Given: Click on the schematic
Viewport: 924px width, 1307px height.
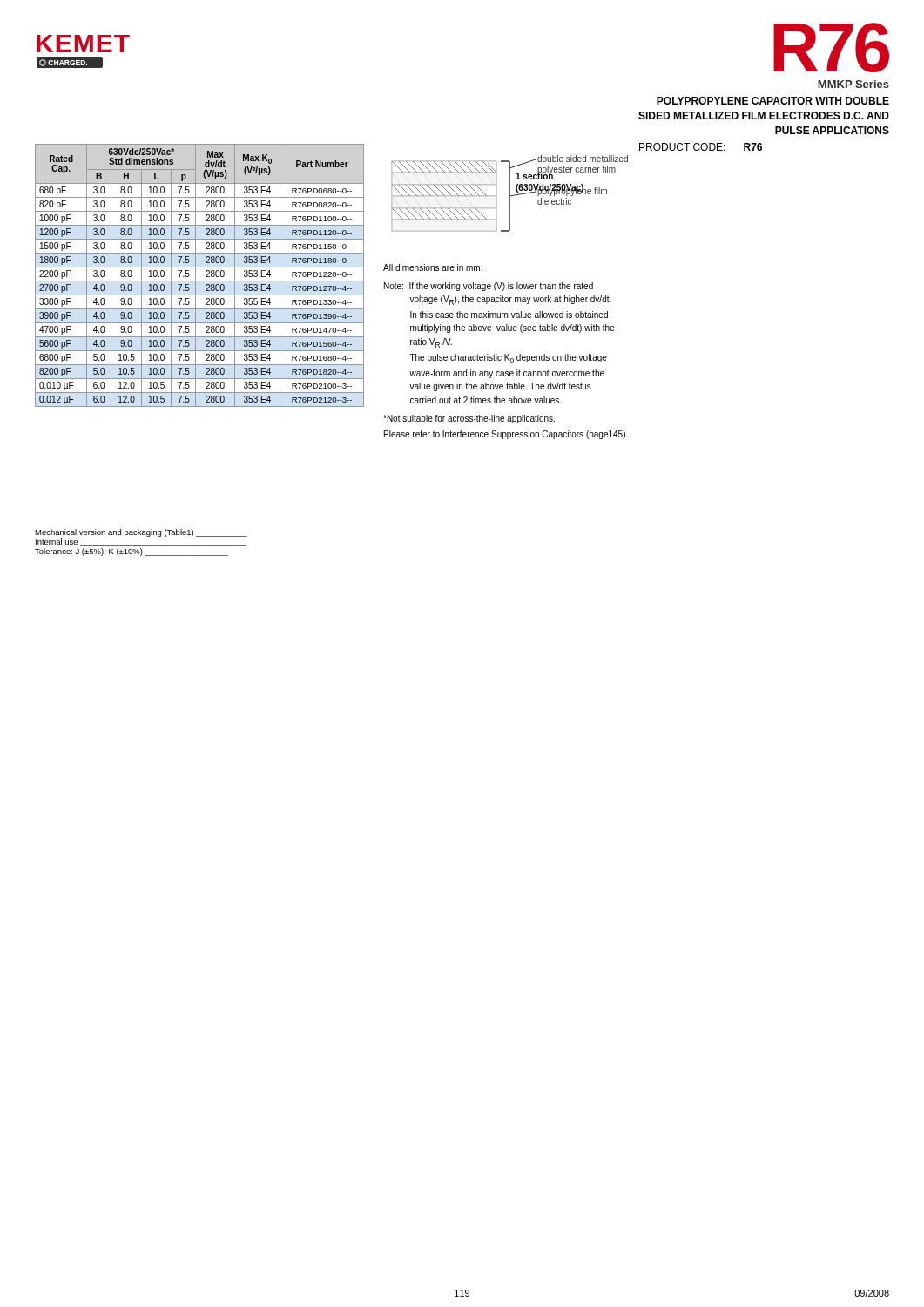Looking at the screenshot, I should tap(636, 198).
